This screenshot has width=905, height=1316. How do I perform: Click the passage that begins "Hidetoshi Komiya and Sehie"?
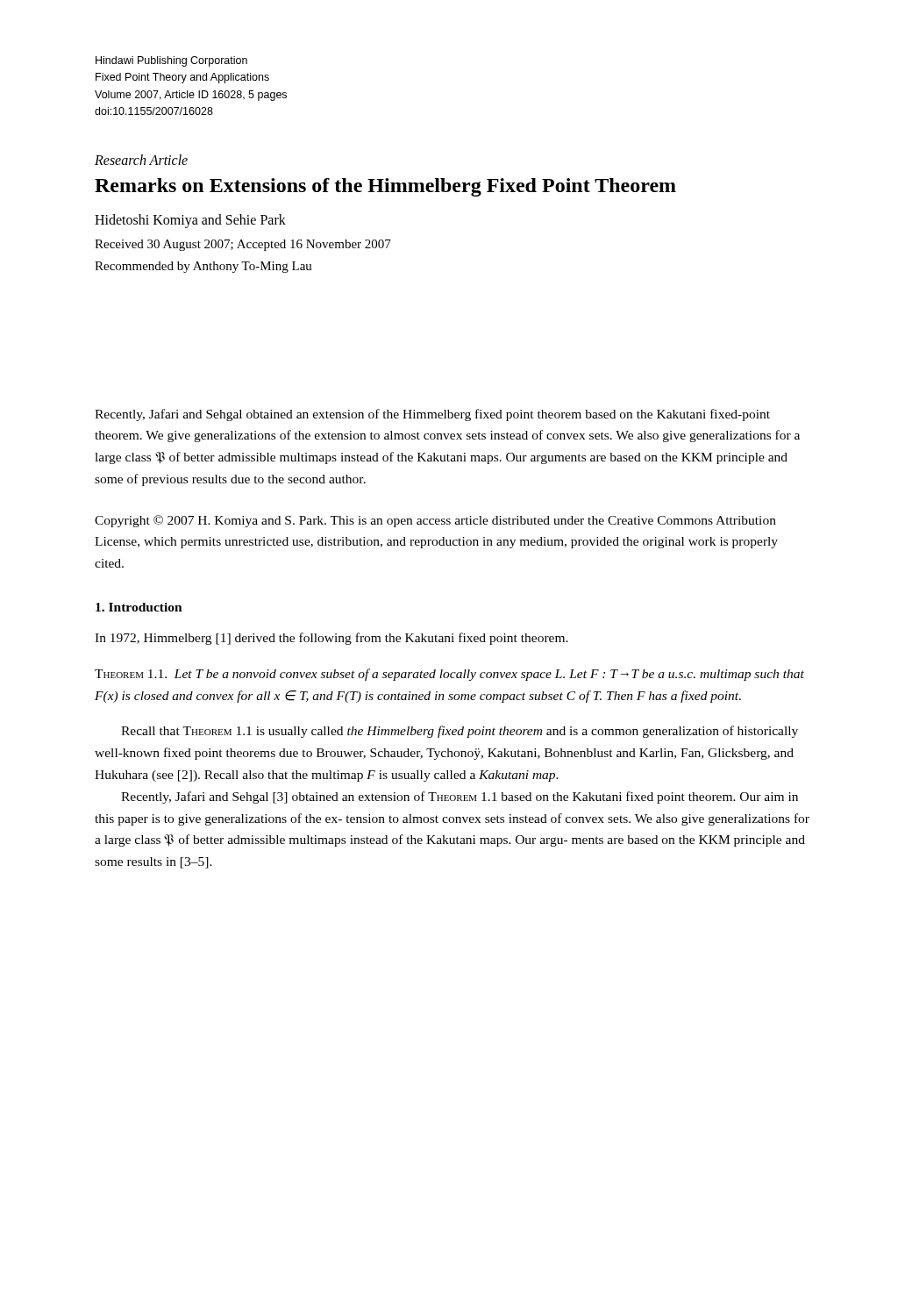pyautogui.click(x=190, y=219)
